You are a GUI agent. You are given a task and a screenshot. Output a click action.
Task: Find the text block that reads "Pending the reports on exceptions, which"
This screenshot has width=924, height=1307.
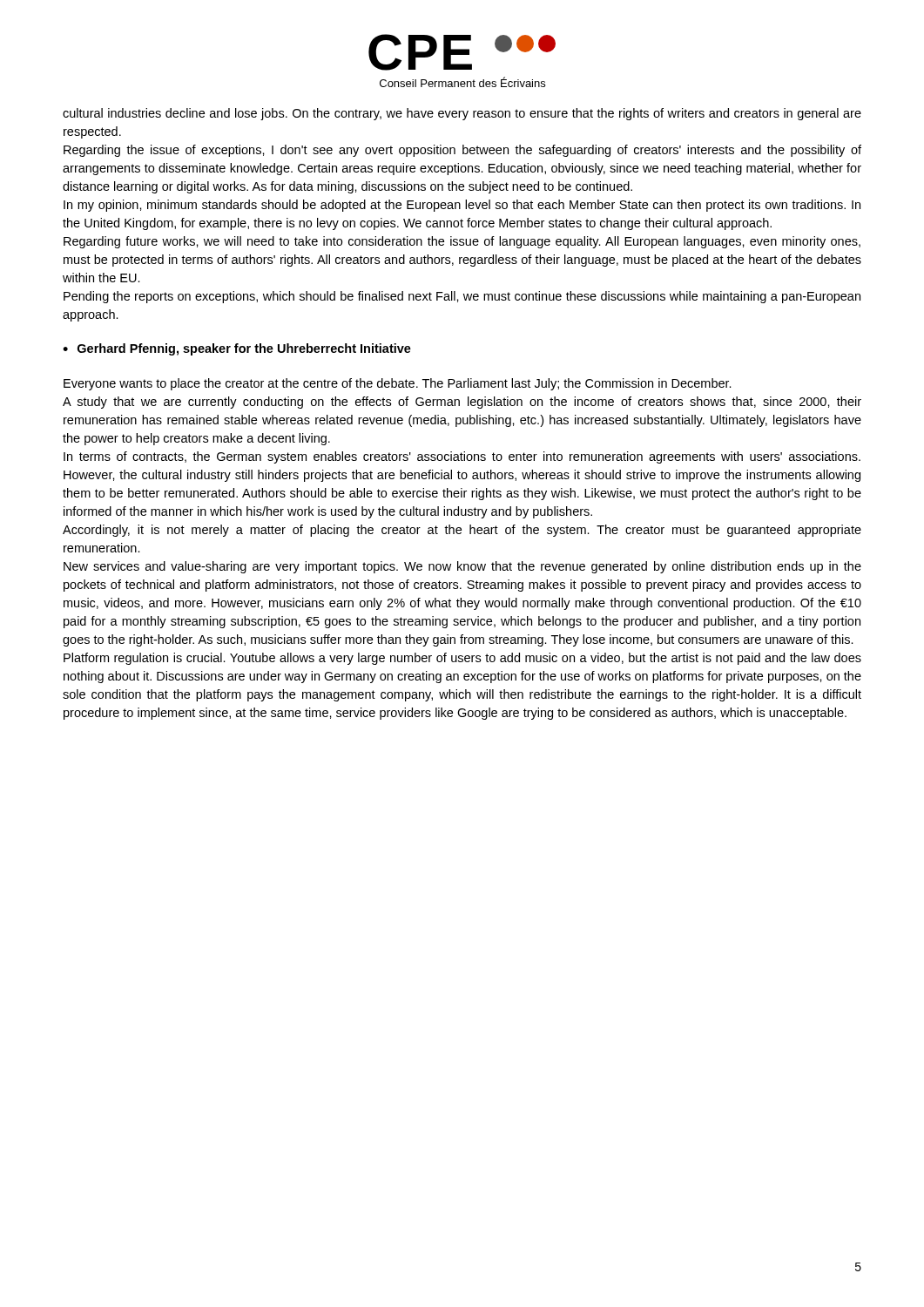click(462, 306)
